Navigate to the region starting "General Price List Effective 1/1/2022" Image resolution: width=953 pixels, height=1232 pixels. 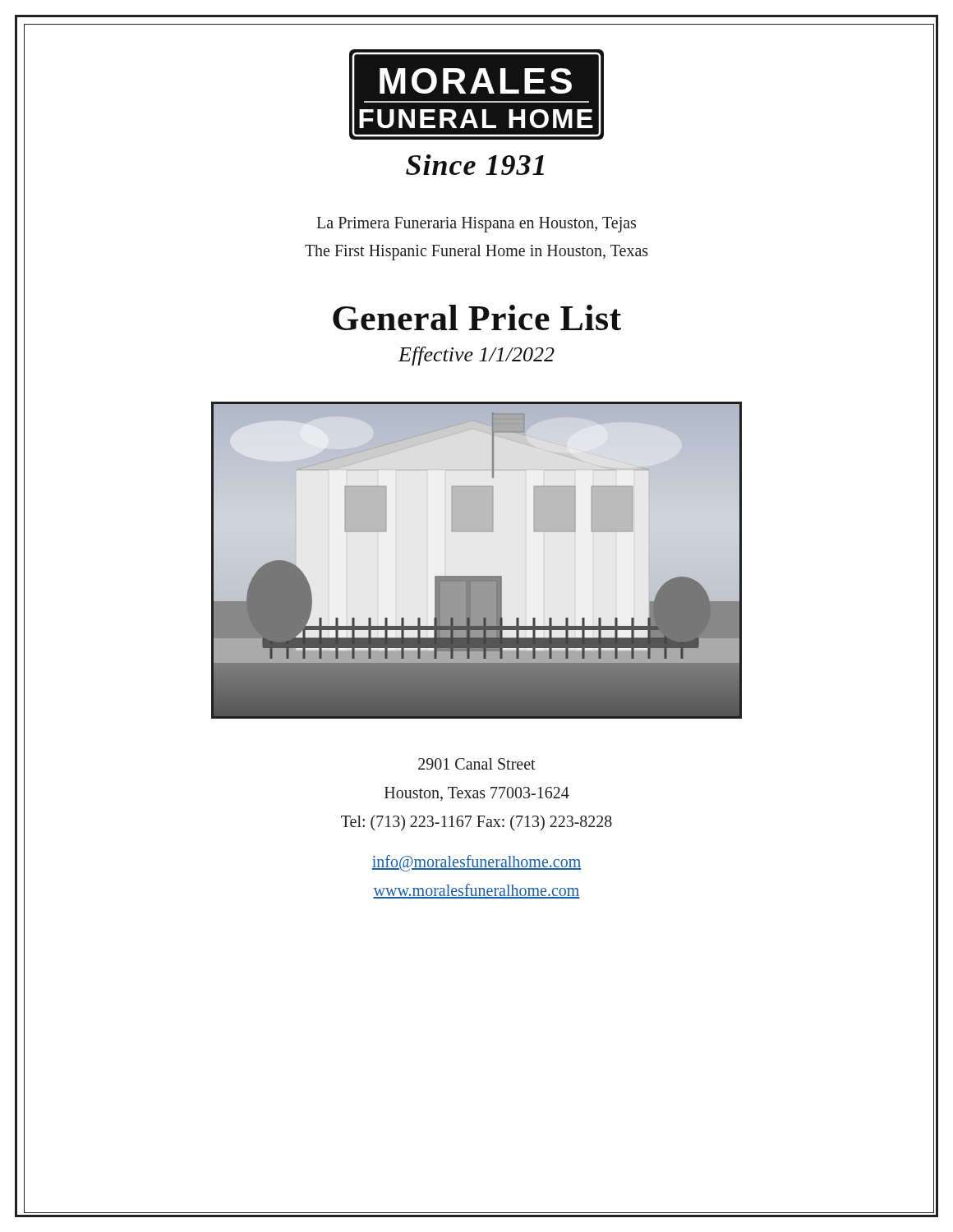point(476,332)
